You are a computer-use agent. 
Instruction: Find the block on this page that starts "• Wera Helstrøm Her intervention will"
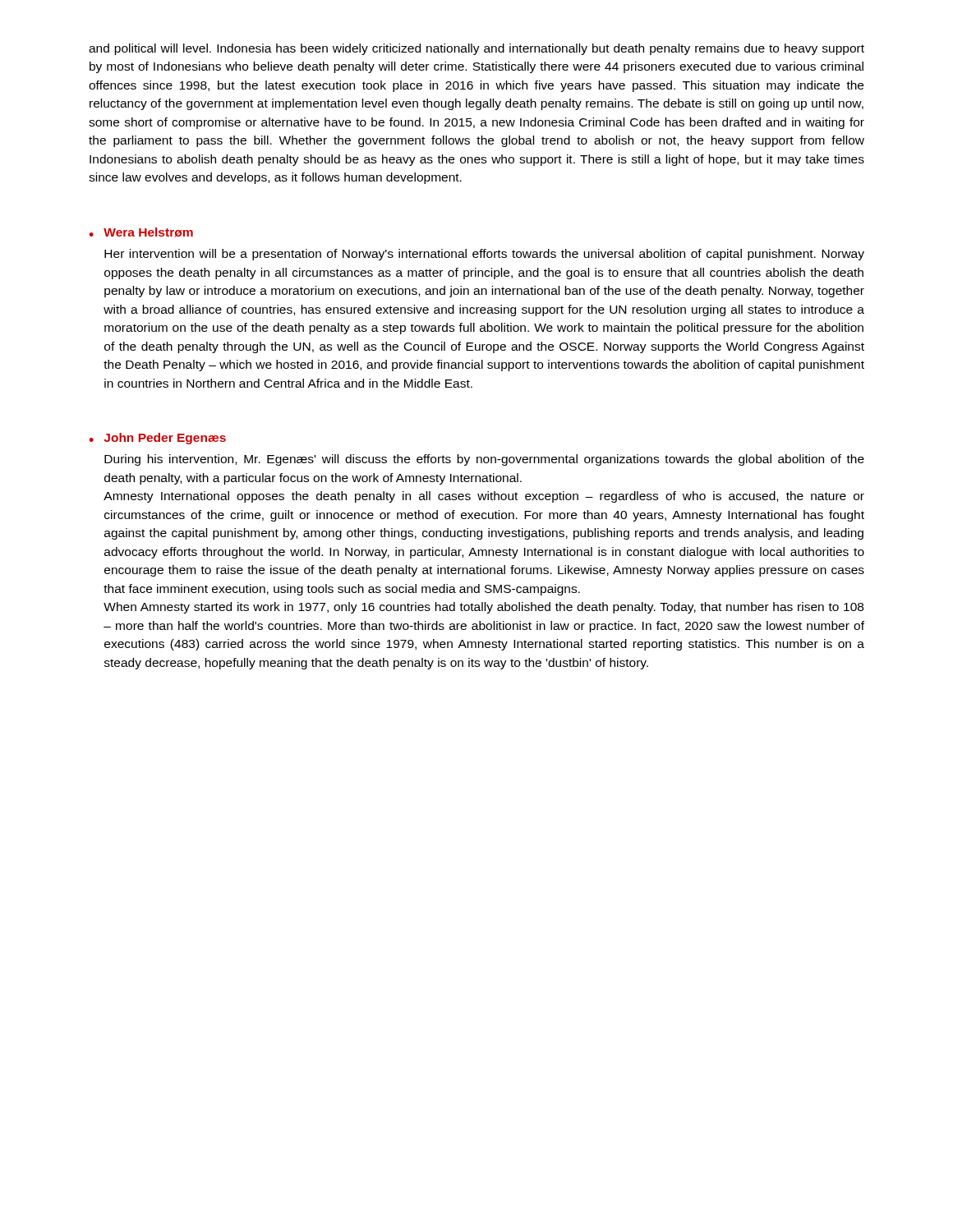coord(476,308)
